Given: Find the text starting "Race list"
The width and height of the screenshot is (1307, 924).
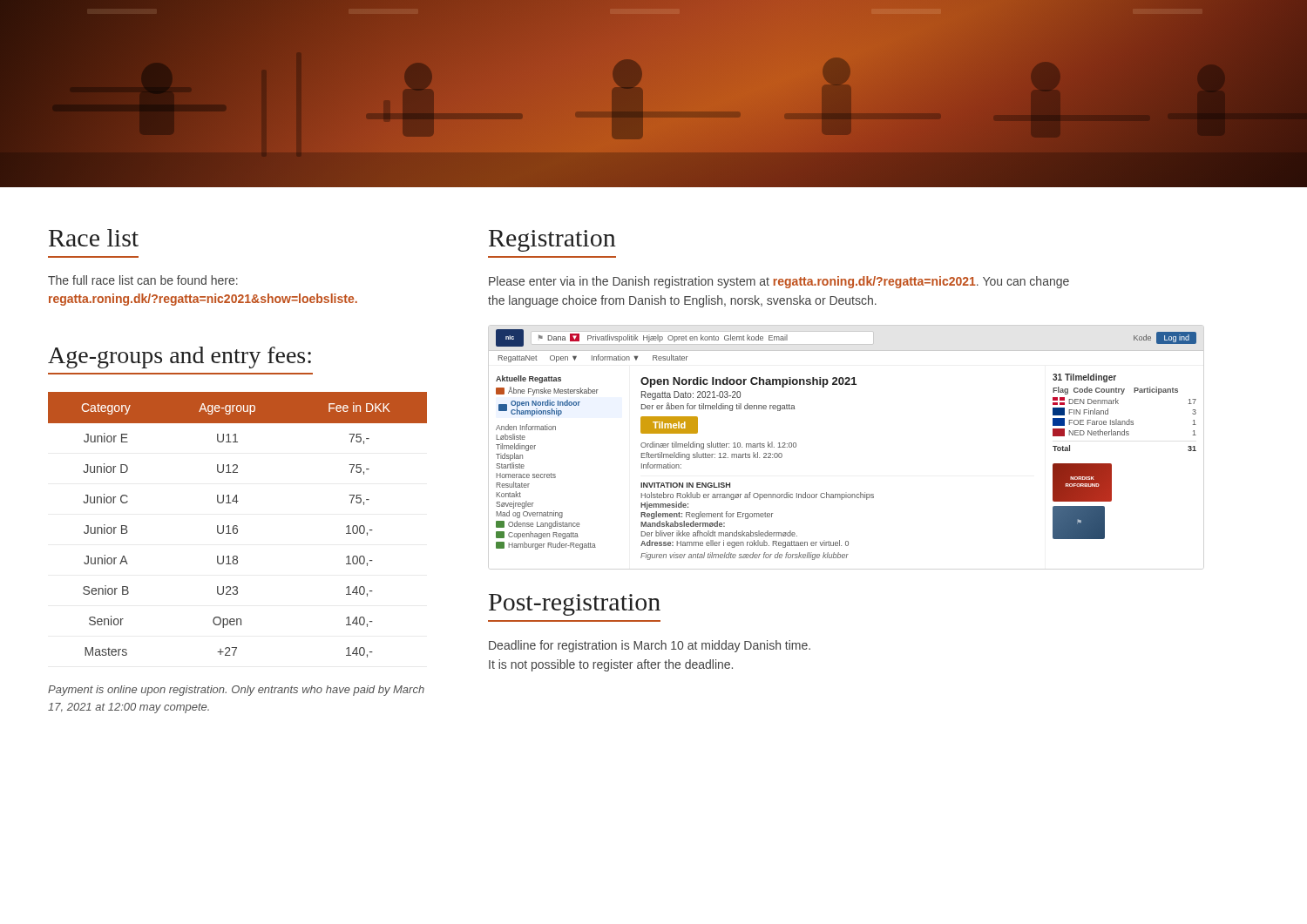Looking at the screenshot, I should click(93, 240).
